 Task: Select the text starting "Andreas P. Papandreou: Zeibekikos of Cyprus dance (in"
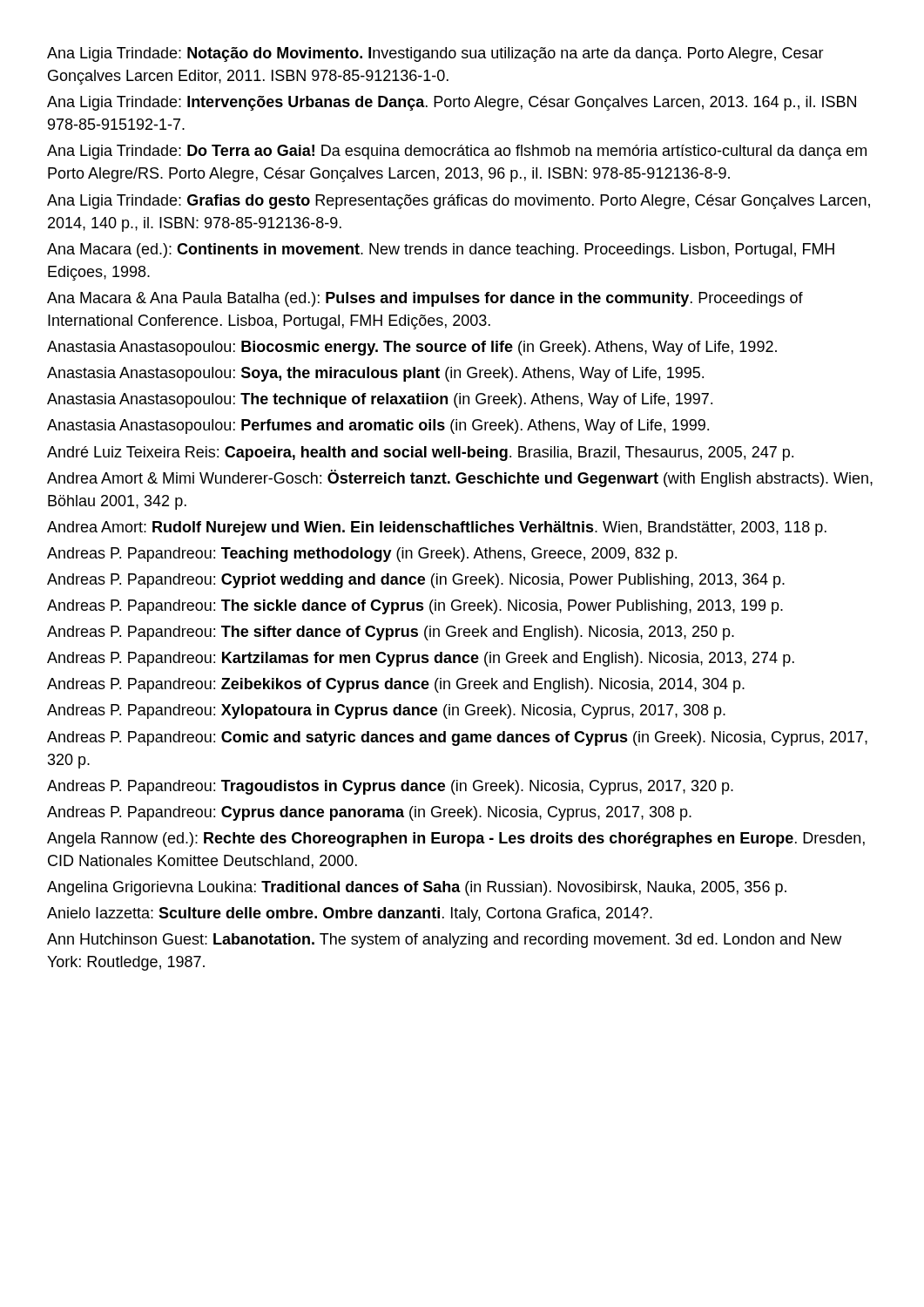(396, 684)
